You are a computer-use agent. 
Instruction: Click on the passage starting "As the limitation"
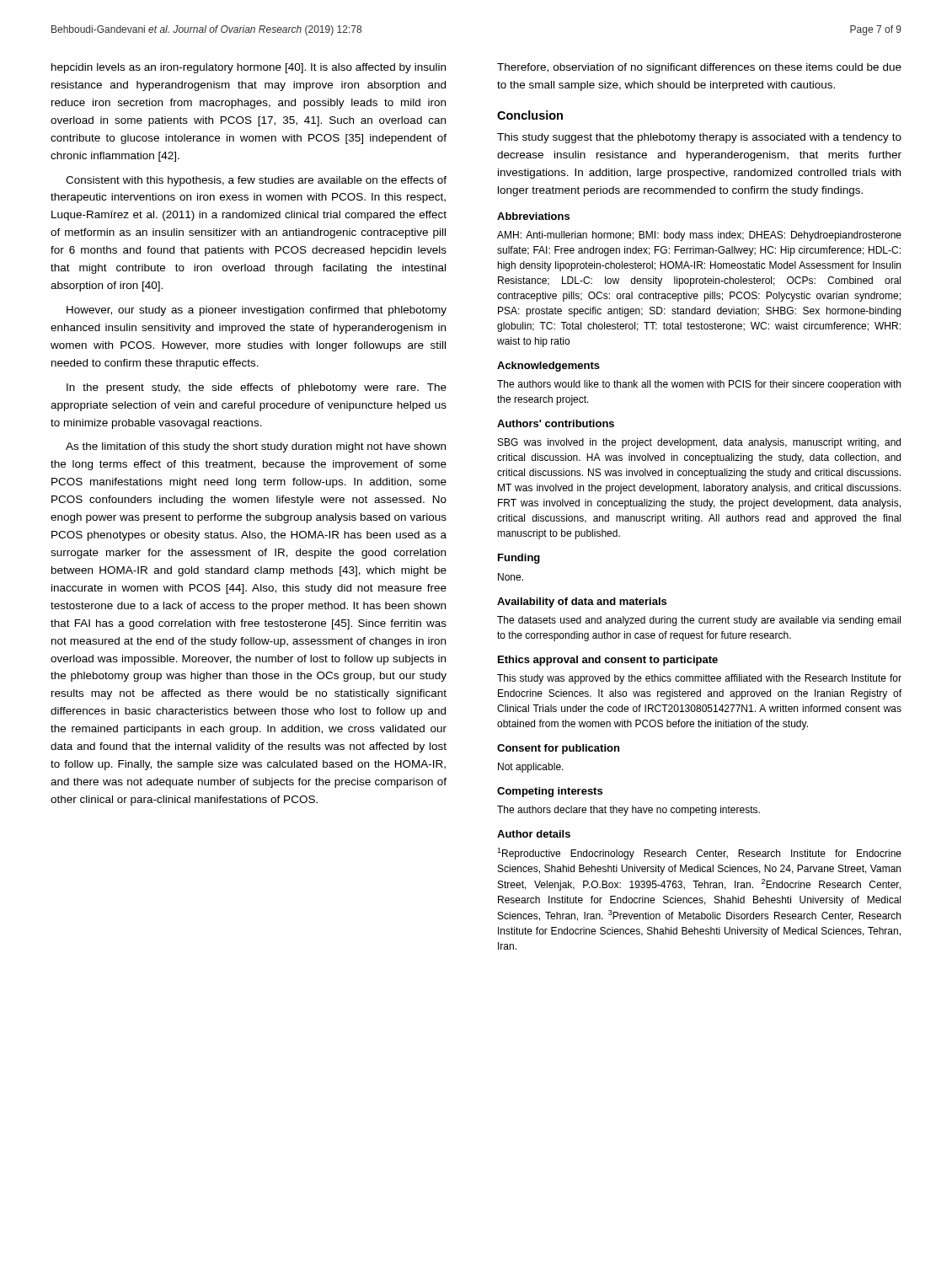click(x=249, y=624)
